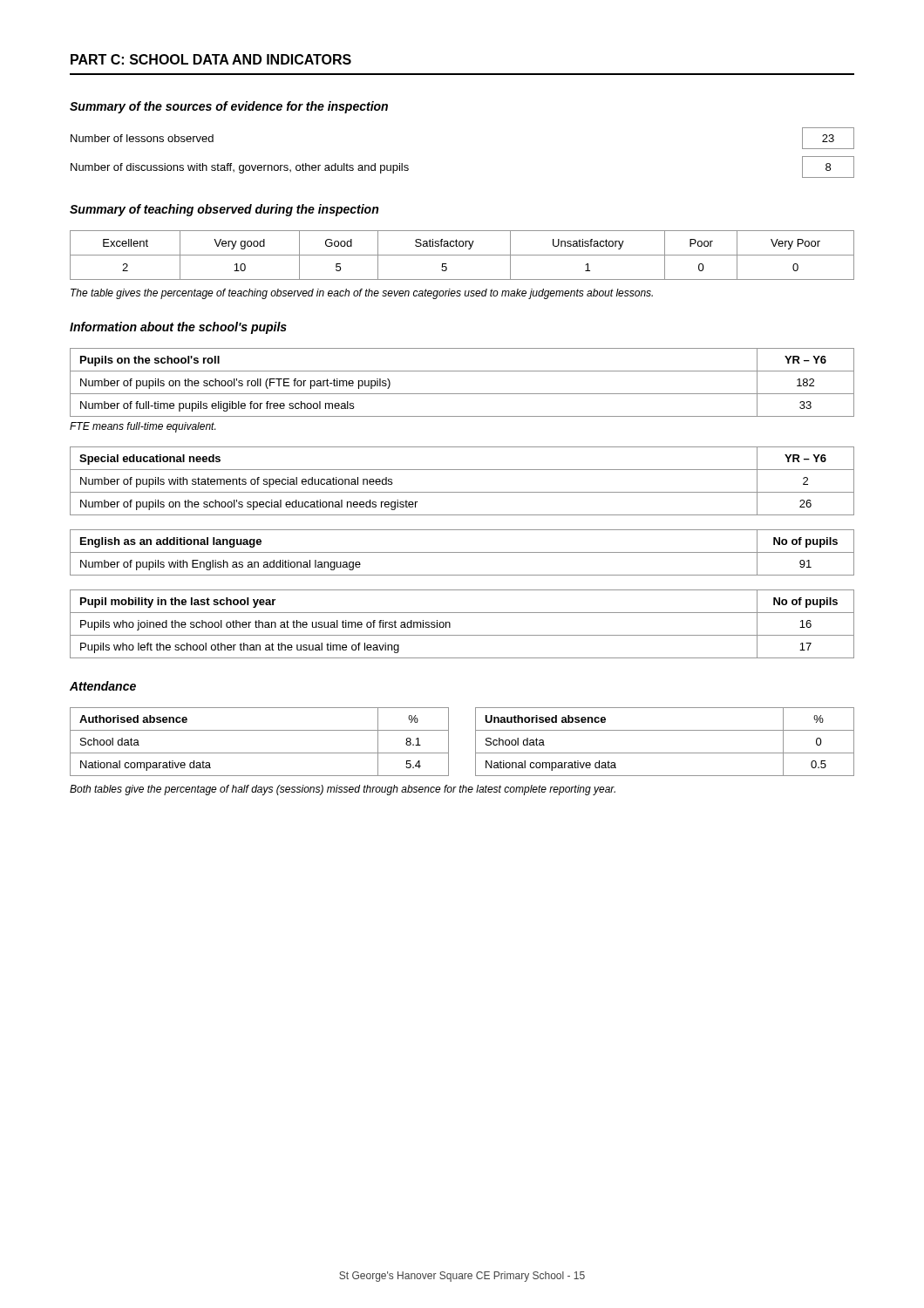Locate the table with the text "Very Poor"

(462, 255)
